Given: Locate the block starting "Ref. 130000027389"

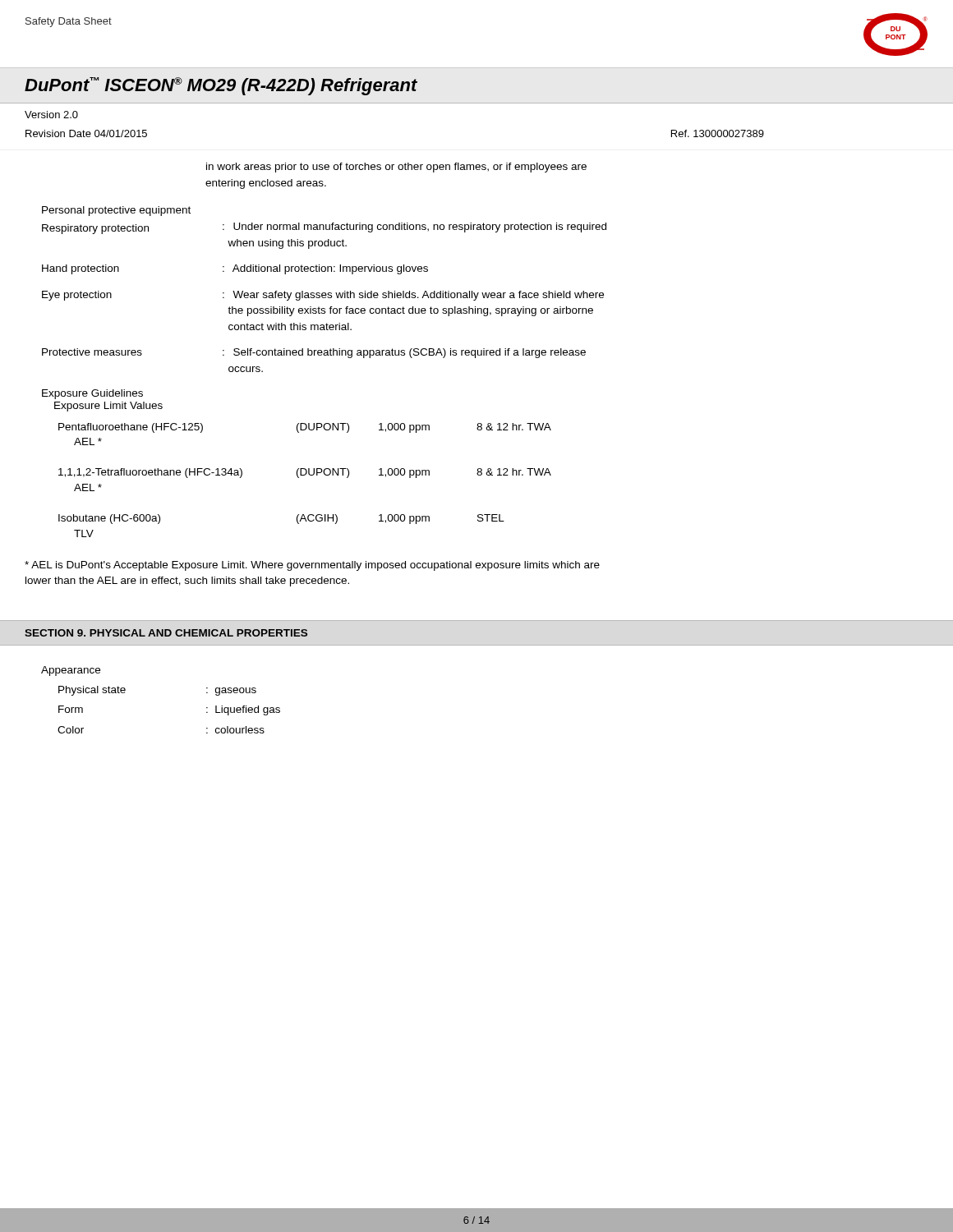Looking at the screenshot, I should pos(717,134).
